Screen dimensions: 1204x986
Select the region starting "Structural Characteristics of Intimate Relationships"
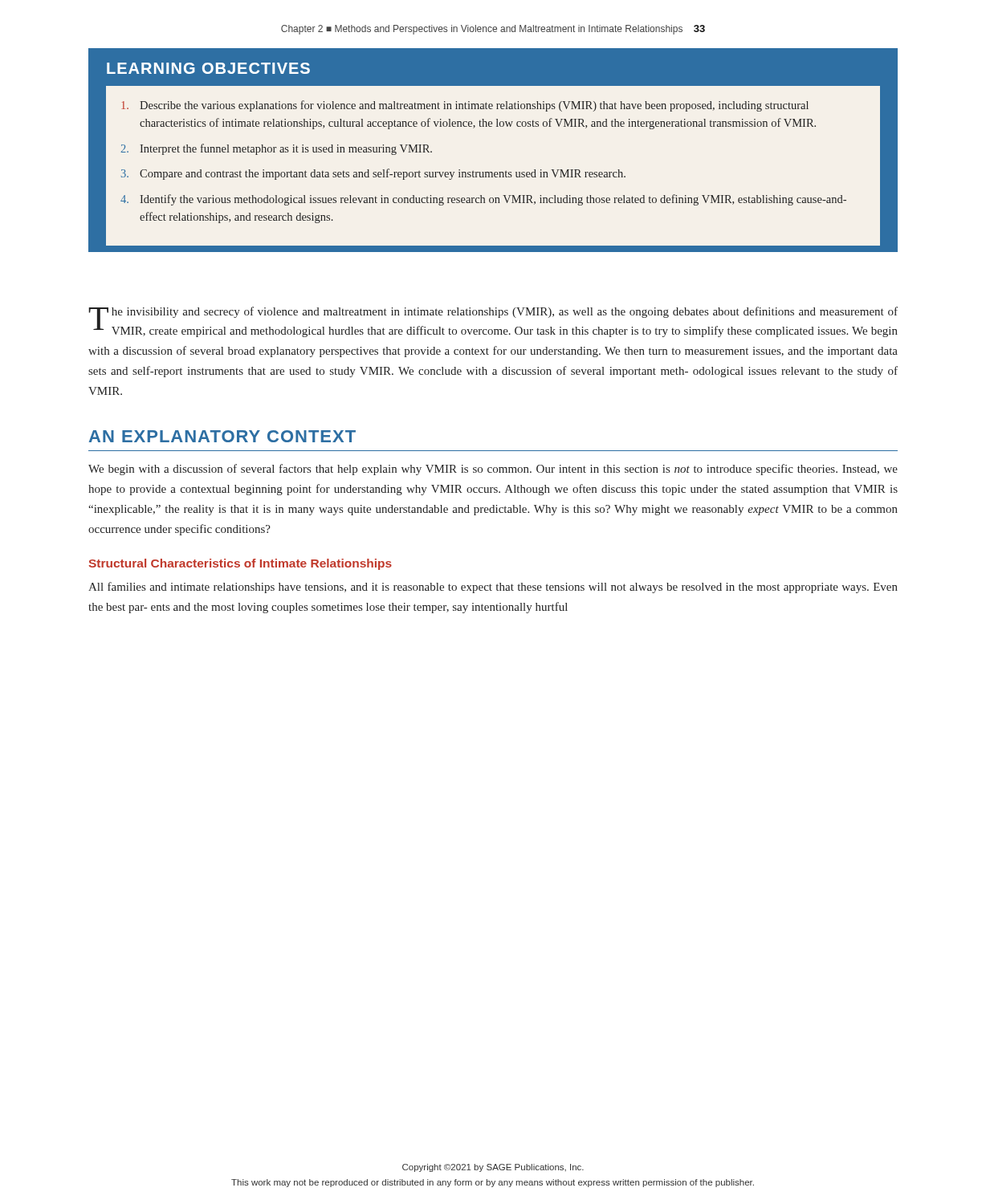[240, 563]
